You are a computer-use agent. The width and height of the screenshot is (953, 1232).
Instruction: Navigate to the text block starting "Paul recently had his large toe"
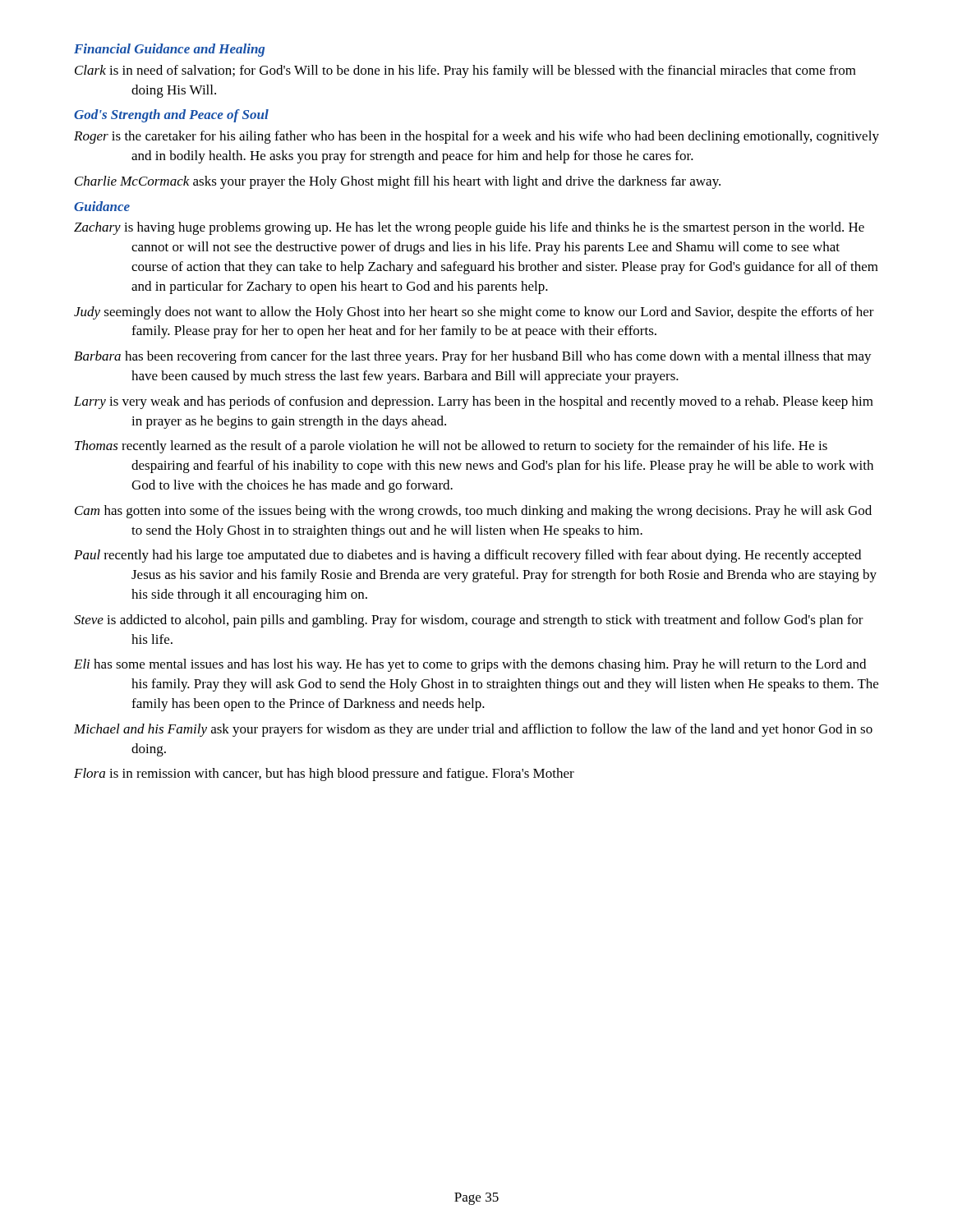click(x=476, y=575)
